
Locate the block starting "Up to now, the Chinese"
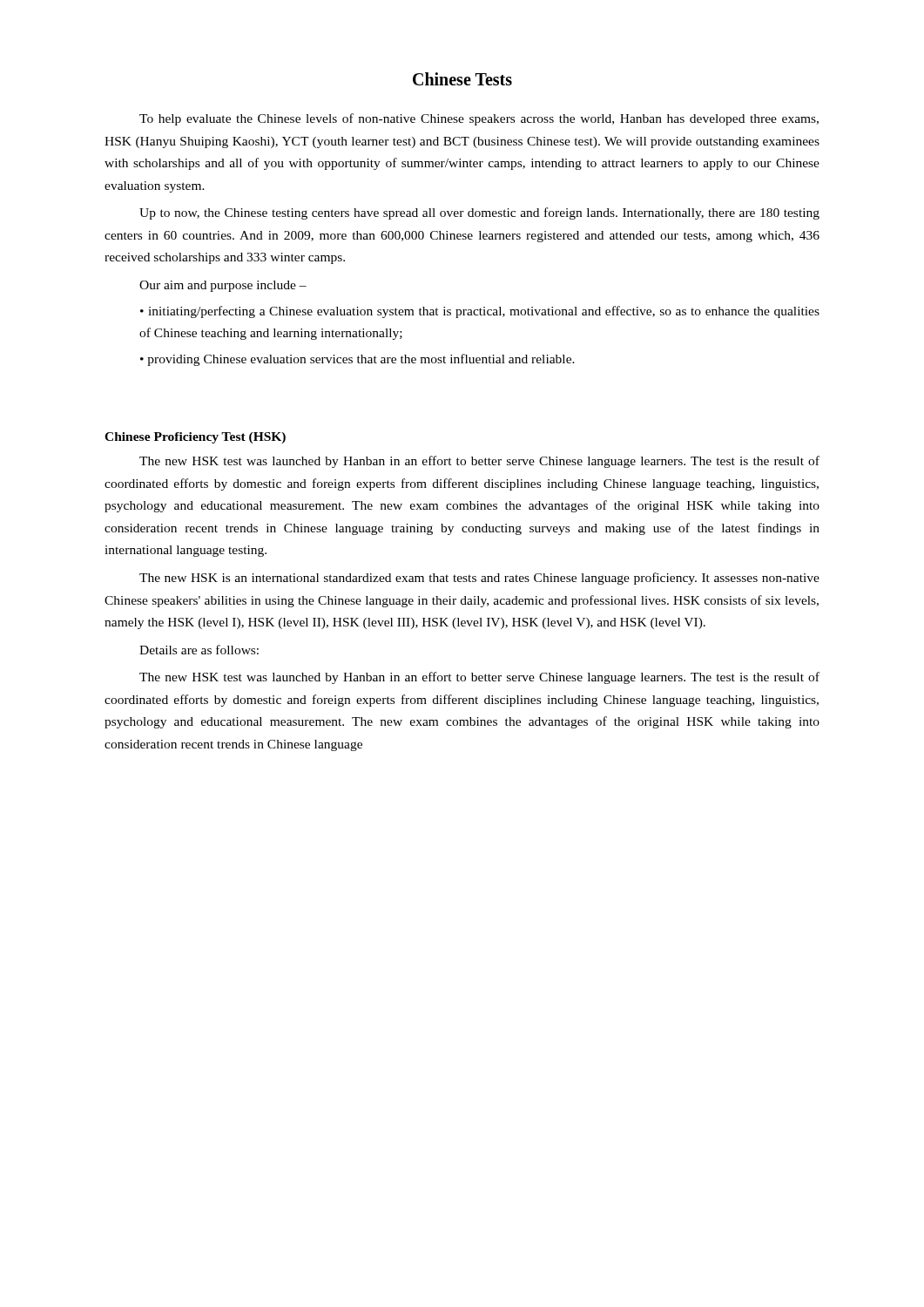(x=462, y=235)
